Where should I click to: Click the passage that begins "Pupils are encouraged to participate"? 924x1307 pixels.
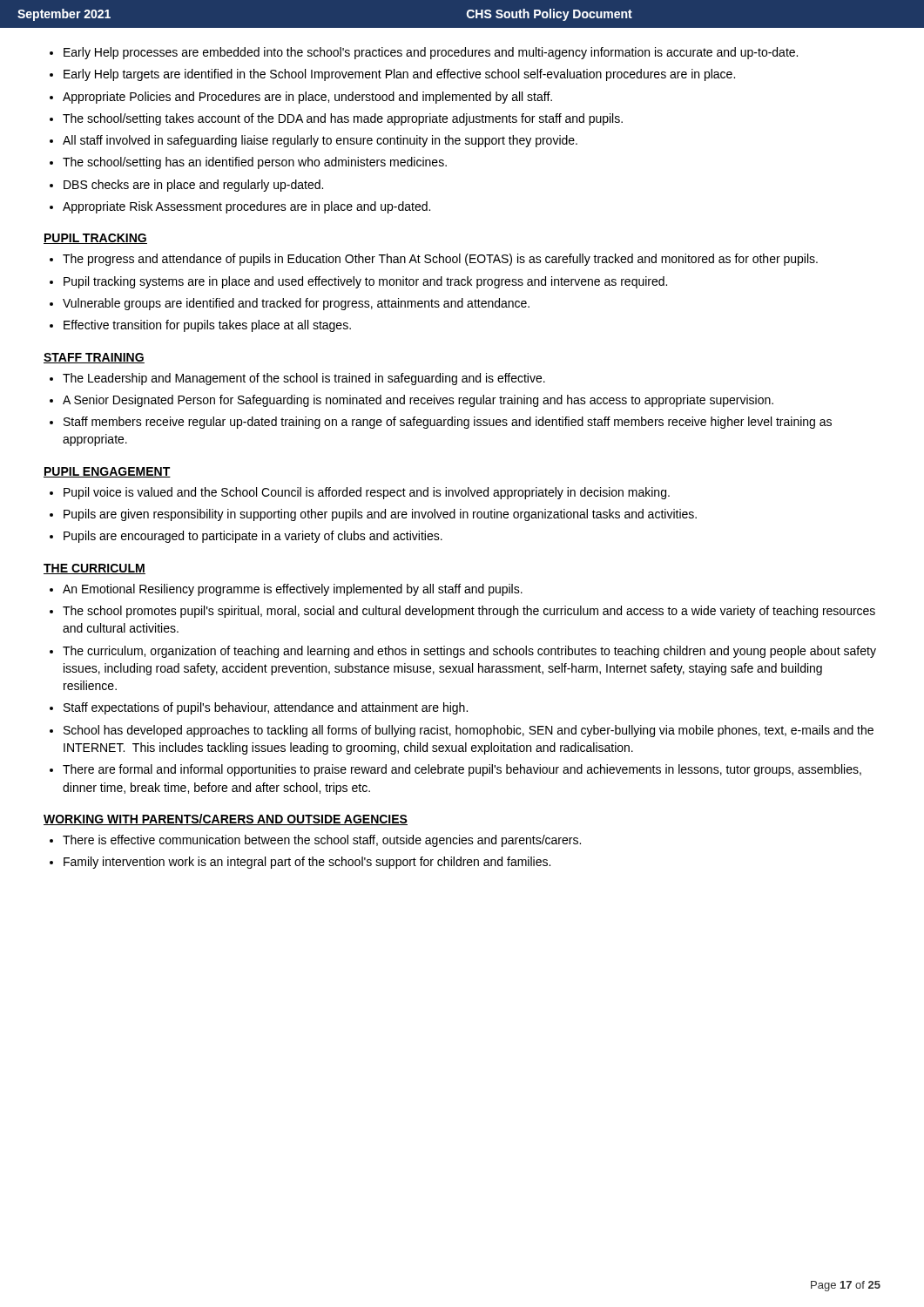point(253,536)
